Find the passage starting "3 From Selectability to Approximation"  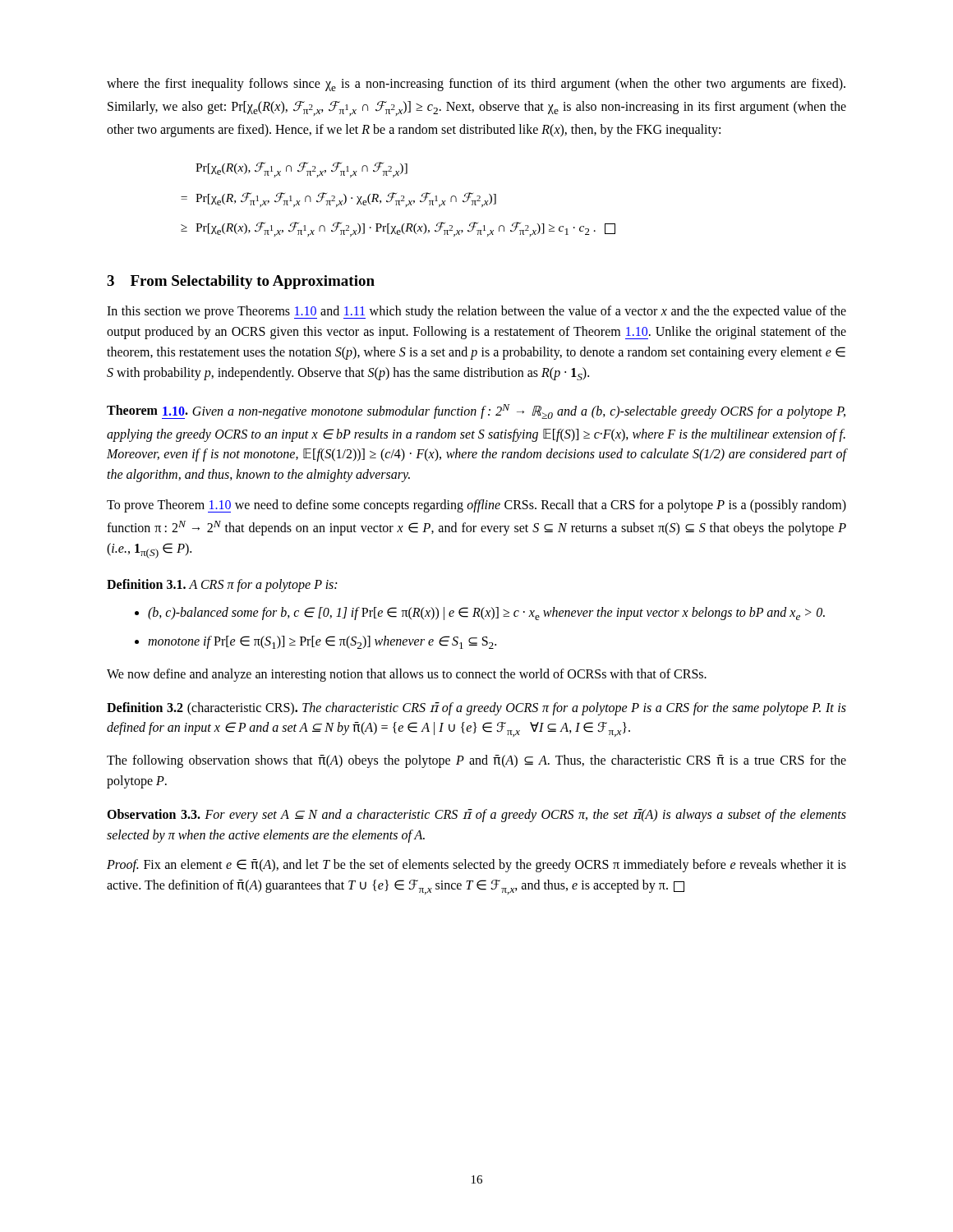click(x=241, y=281)
